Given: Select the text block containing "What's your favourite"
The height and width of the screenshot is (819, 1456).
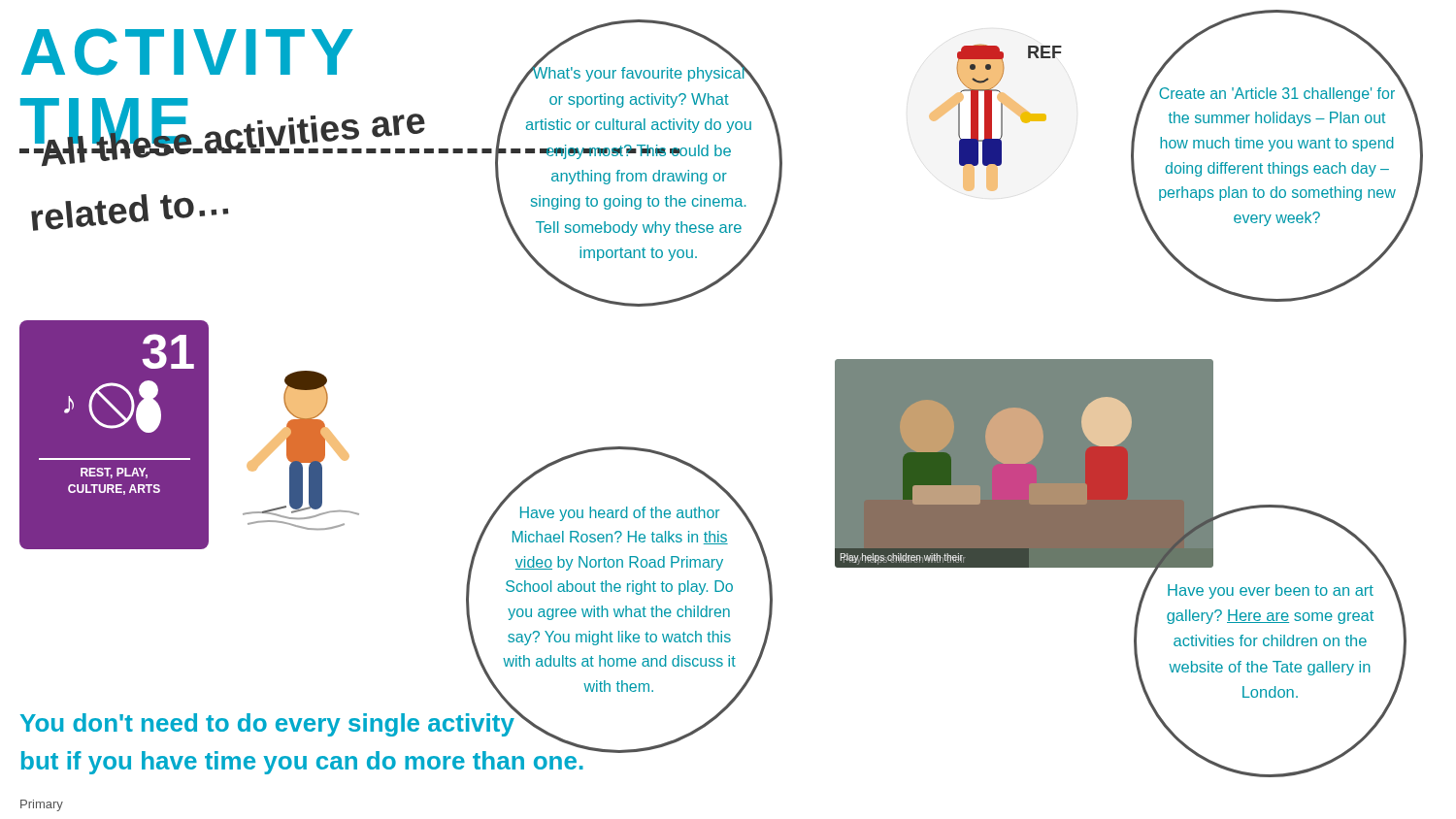Looking at the screenshot, I should click(639, 163).
